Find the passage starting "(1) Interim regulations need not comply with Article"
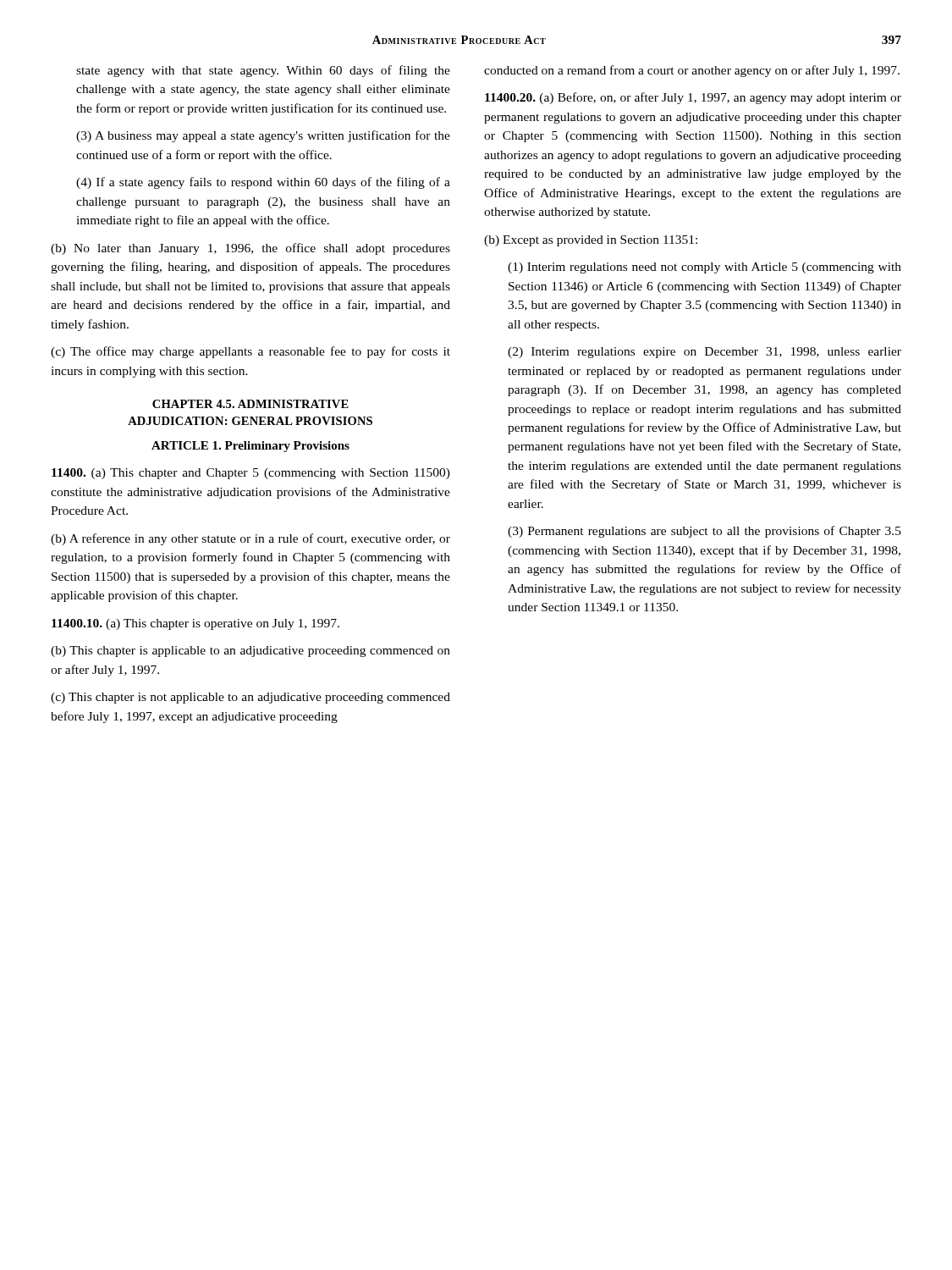The height and width of the screenshot is (1270, 952). (x=704, y=295)
